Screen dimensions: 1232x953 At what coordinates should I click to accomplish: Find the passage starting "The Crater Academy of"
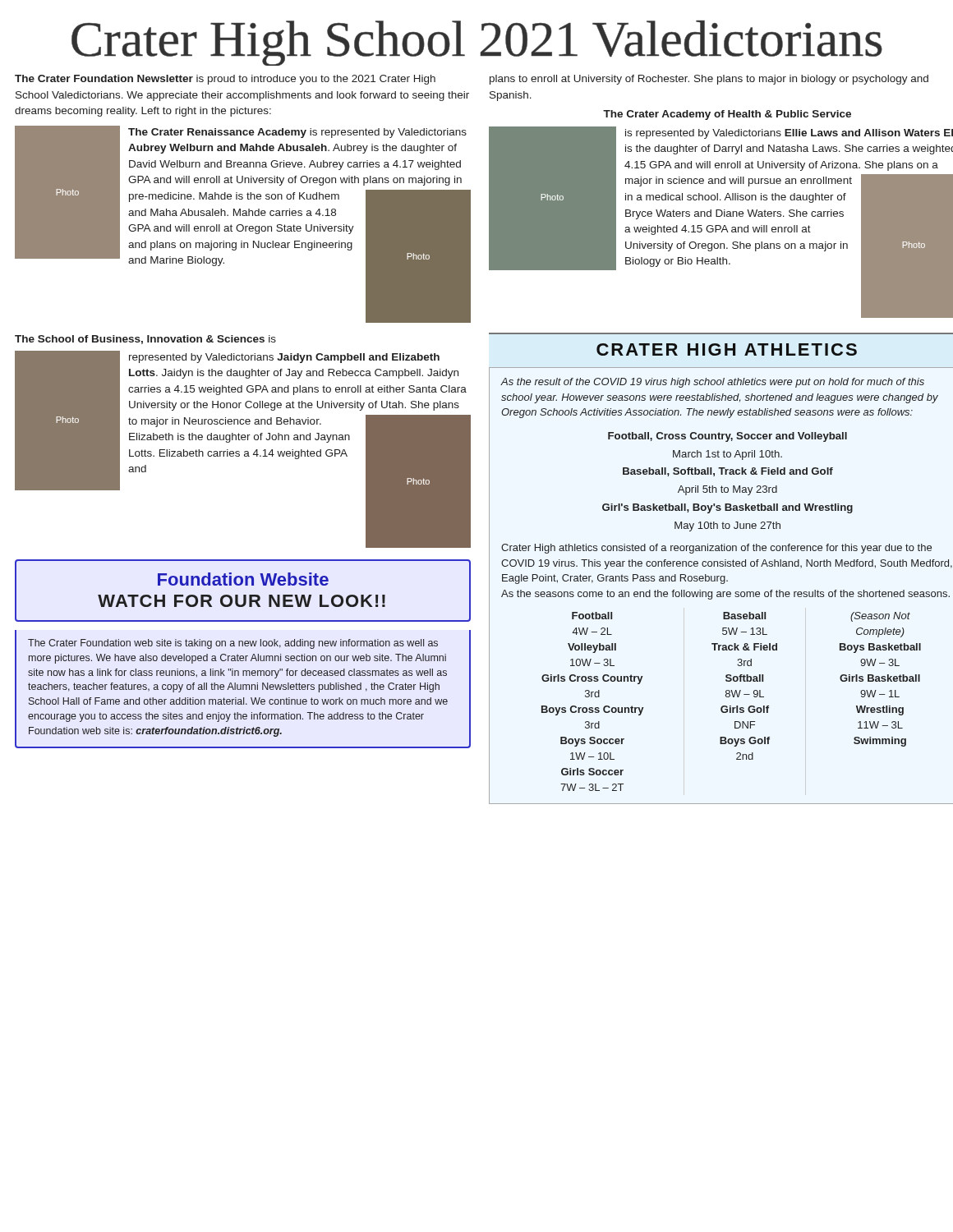pyautogui.click(x=721, y=212)
